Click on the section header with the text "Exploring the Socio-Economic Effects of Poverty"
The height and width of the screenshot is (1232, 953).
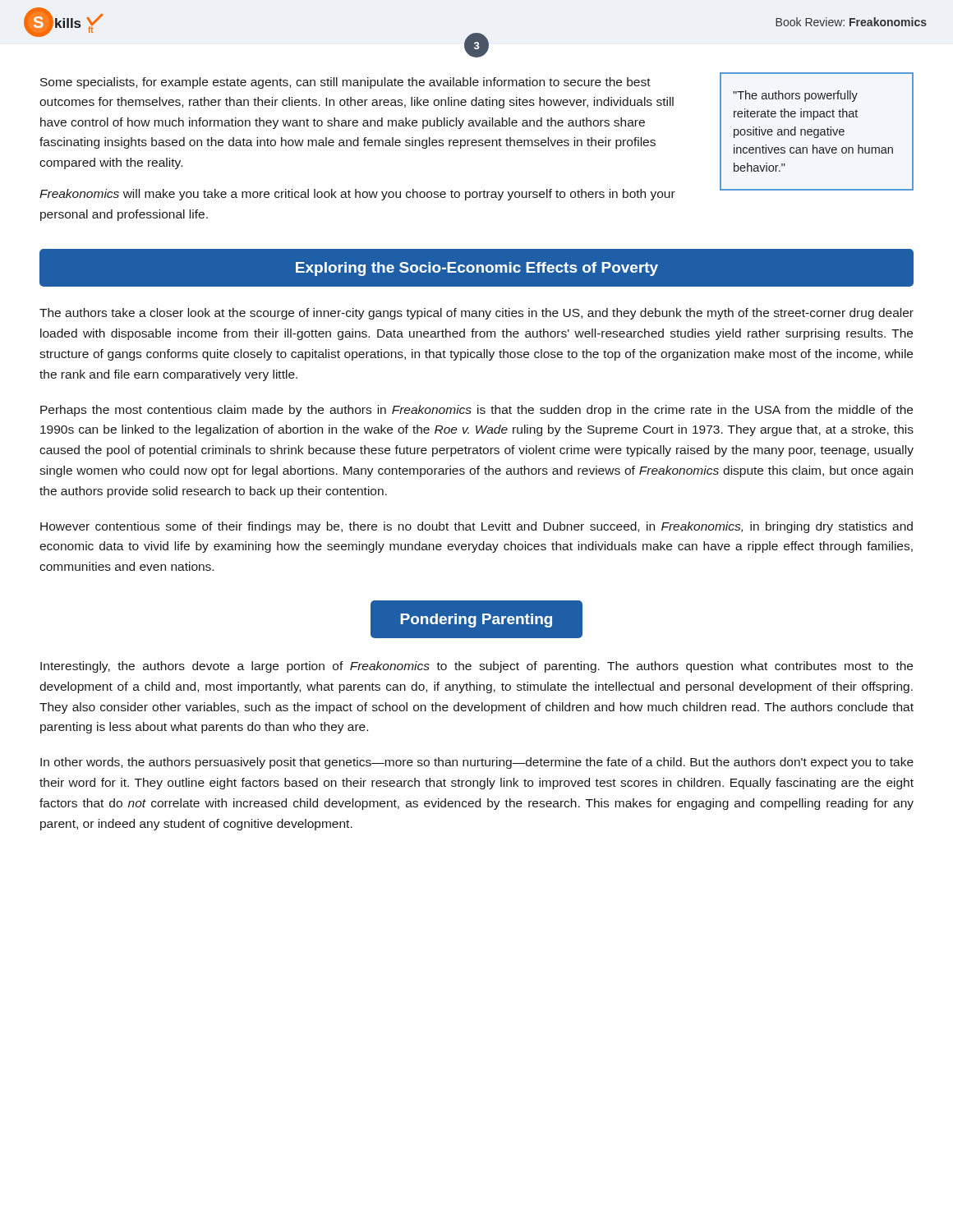[x=476, y=268]
